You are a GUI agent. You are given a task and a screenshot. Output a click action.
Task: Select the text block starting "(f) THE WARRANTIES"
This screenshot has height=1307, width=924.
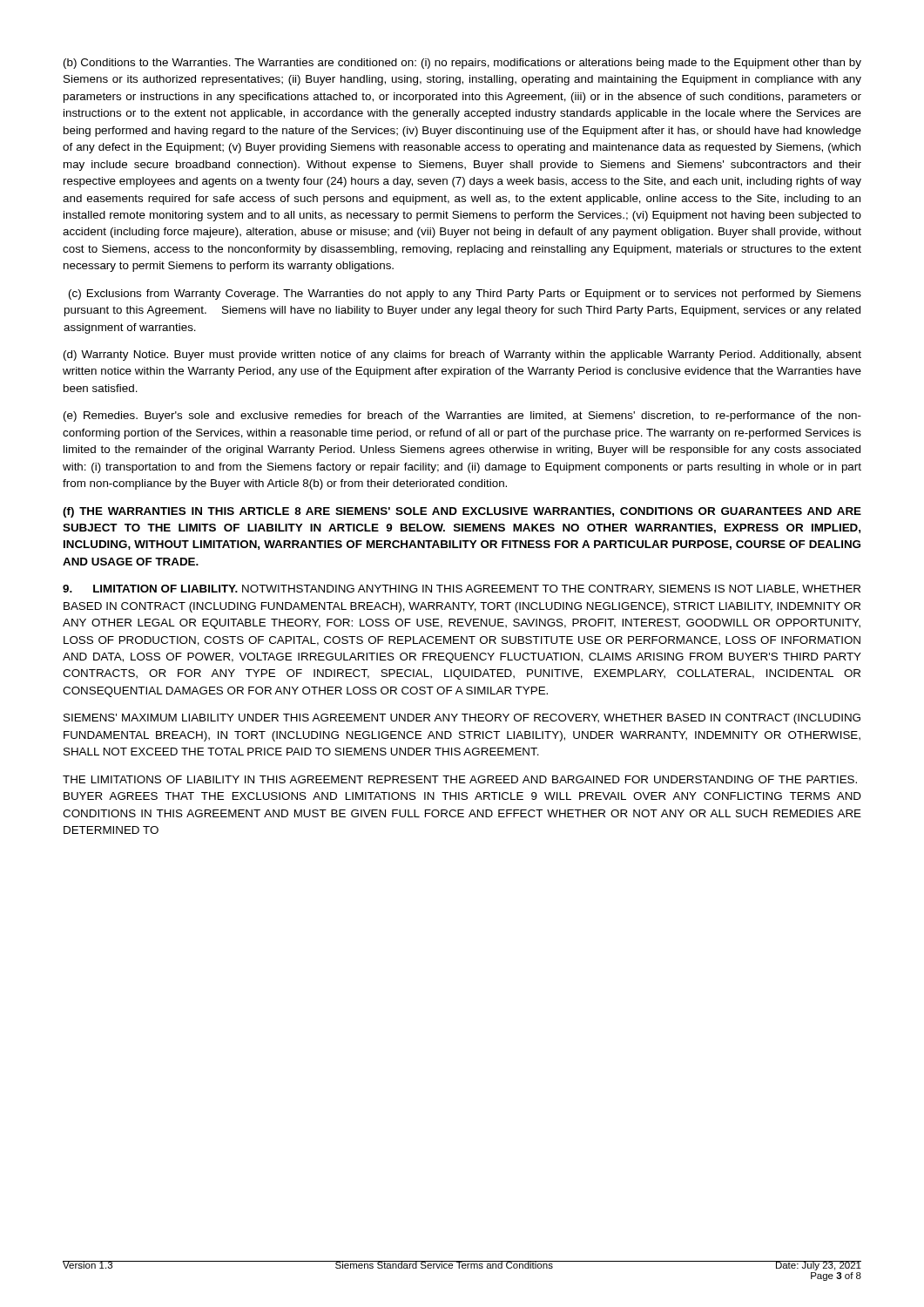point(462,536)
